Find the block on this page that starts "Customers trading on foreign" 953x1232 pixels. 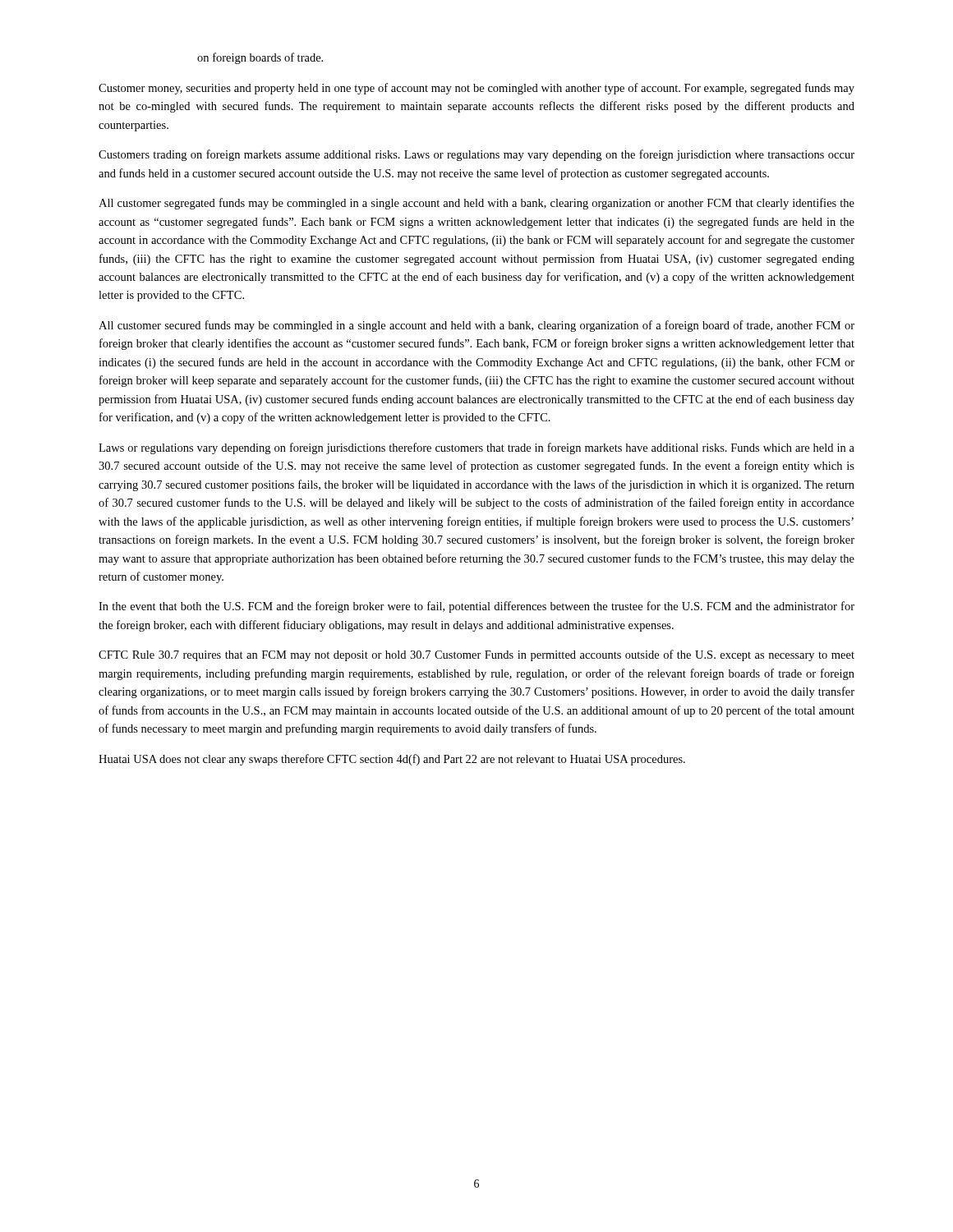pos(476,164)
